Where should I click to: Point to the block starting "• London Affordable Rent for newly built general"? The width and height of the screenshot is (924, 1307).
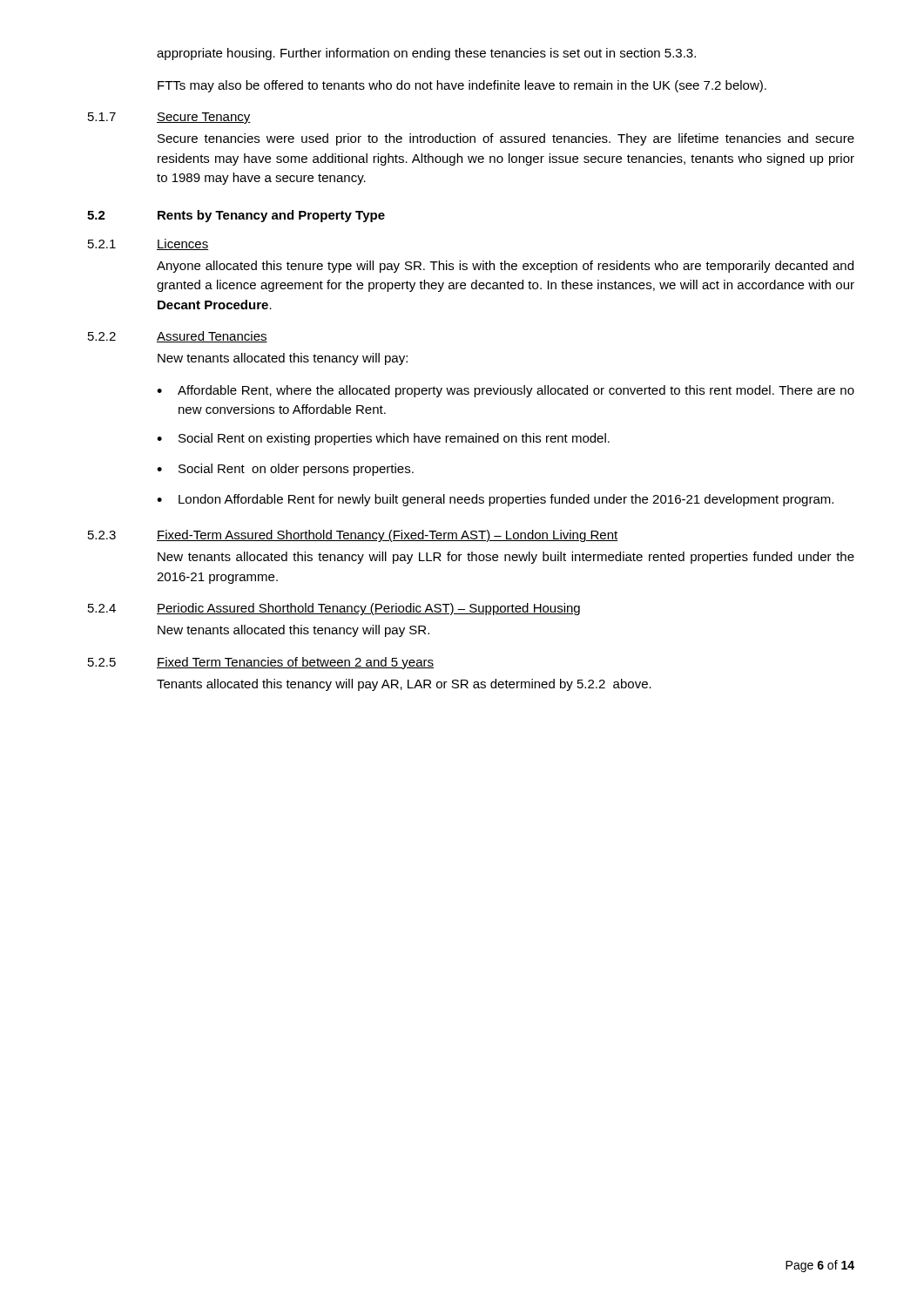click(x=506, y=501)
